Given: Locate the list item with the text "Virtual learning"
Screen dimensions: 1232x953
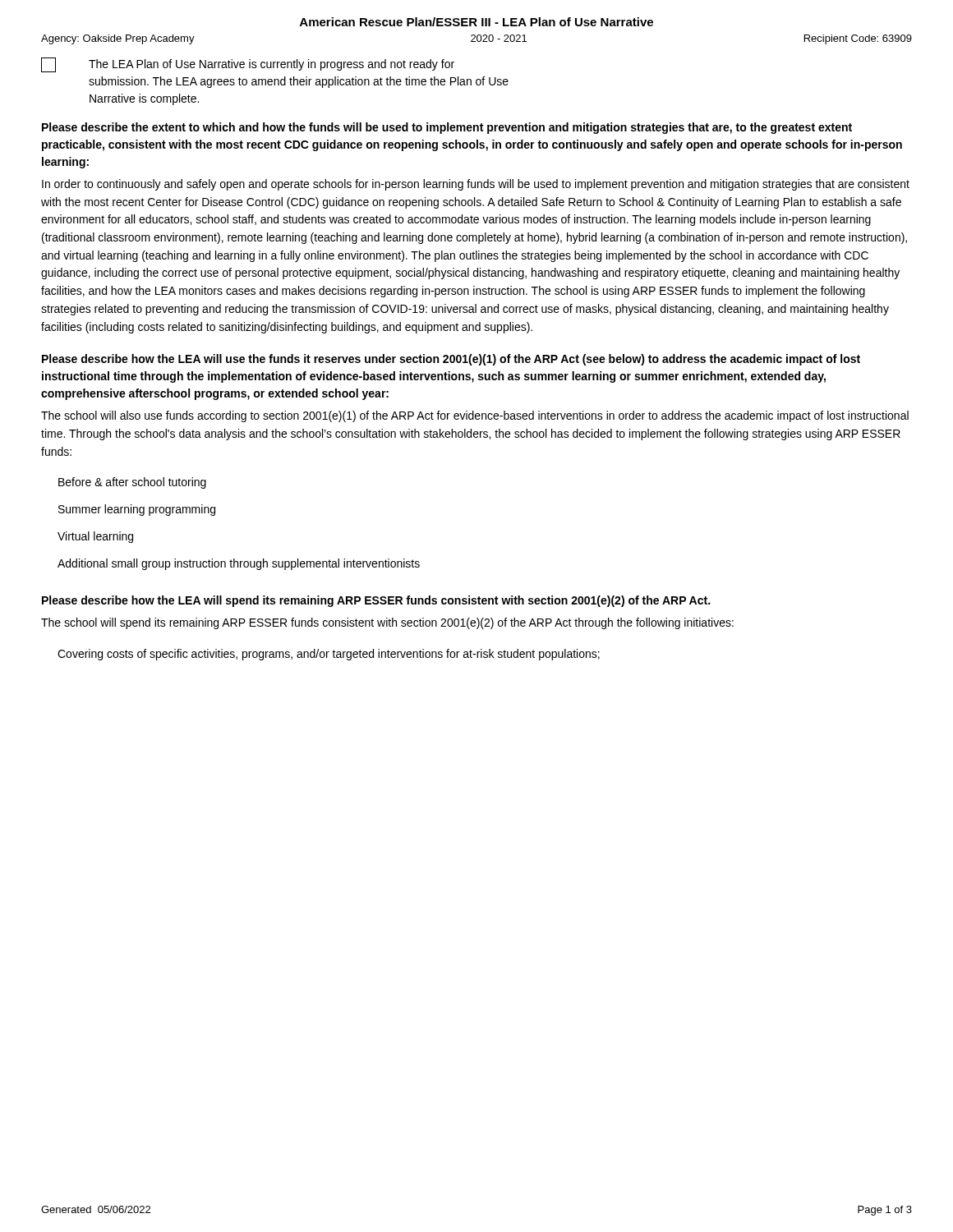Looking at the screenshot, I should click(96, 537).
